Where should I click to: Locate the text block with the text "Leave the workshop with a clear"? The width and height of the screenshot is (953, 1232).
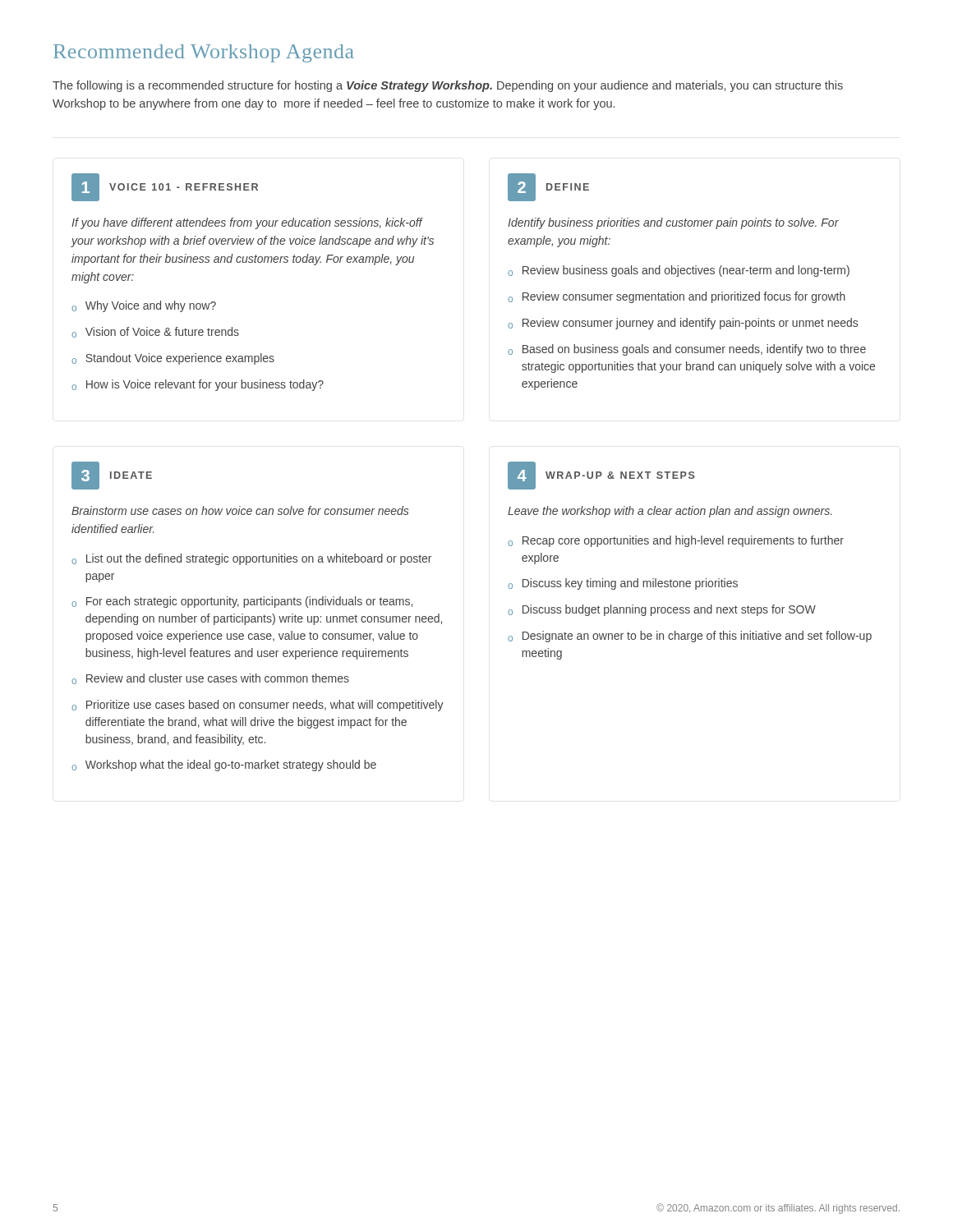pos(695,512)
